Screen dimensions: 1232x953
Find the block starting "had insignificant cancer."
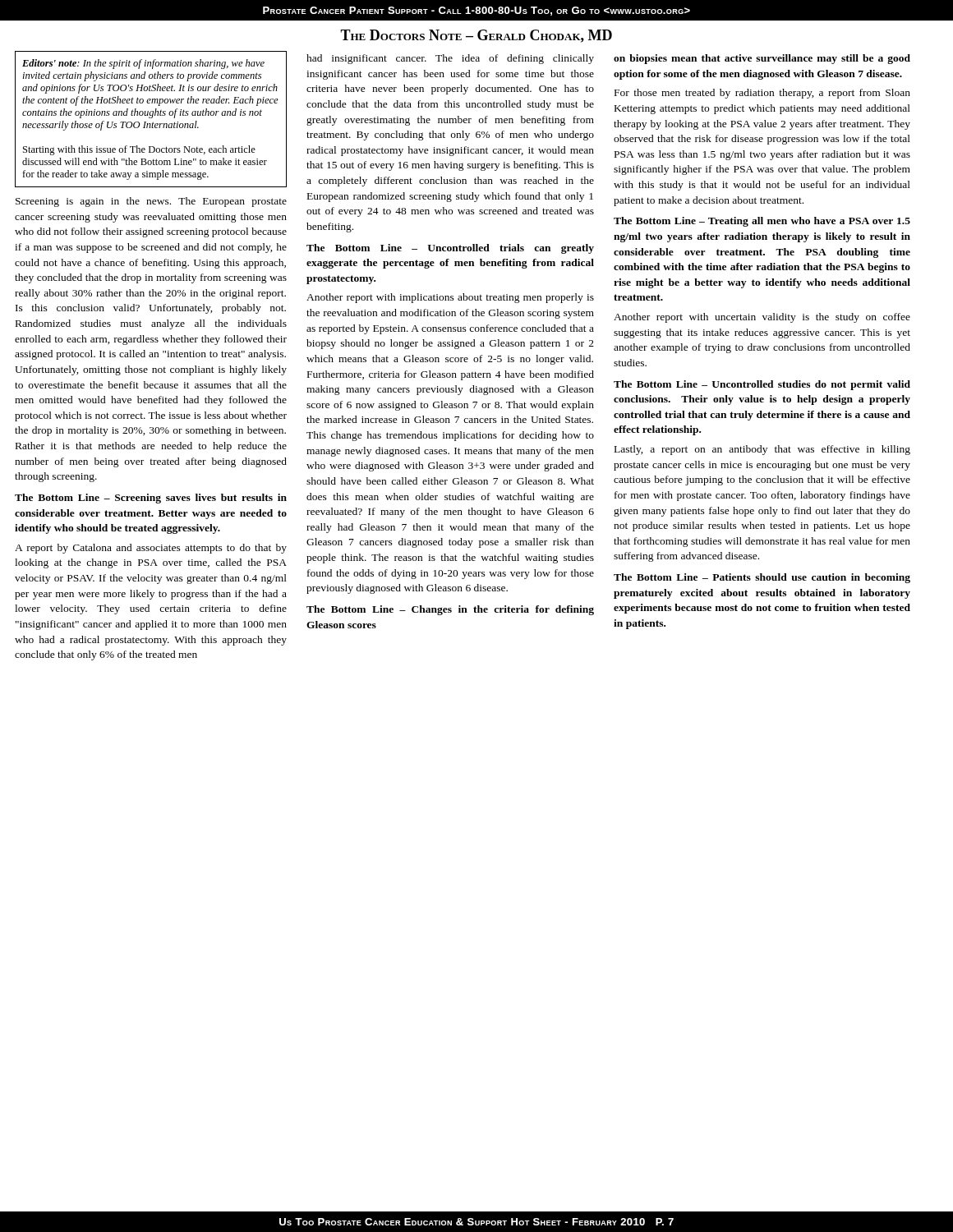pos(450,142)
